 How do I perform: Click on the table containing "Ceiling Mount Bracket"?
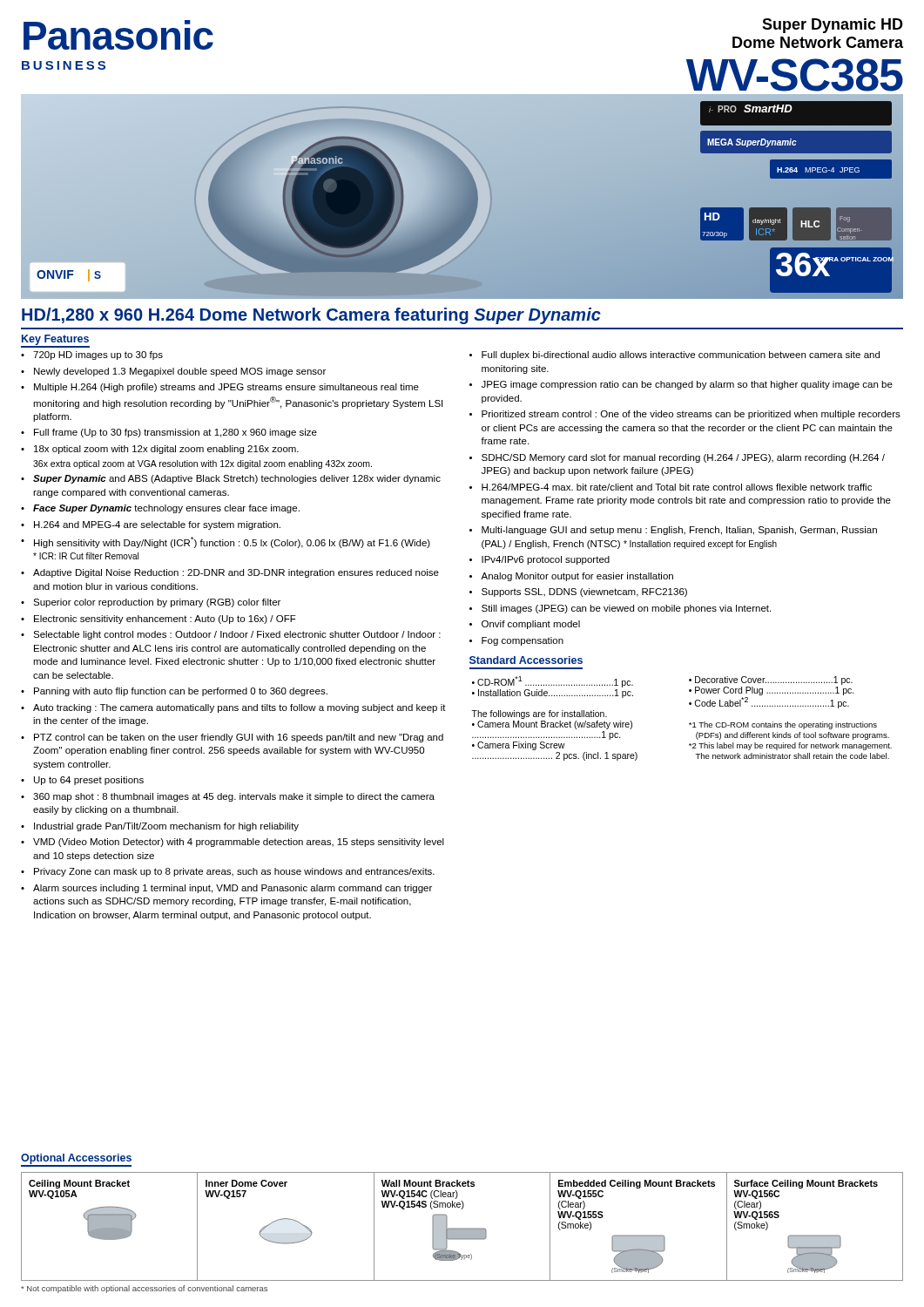pyautogui.click(x=462, y=1226)
